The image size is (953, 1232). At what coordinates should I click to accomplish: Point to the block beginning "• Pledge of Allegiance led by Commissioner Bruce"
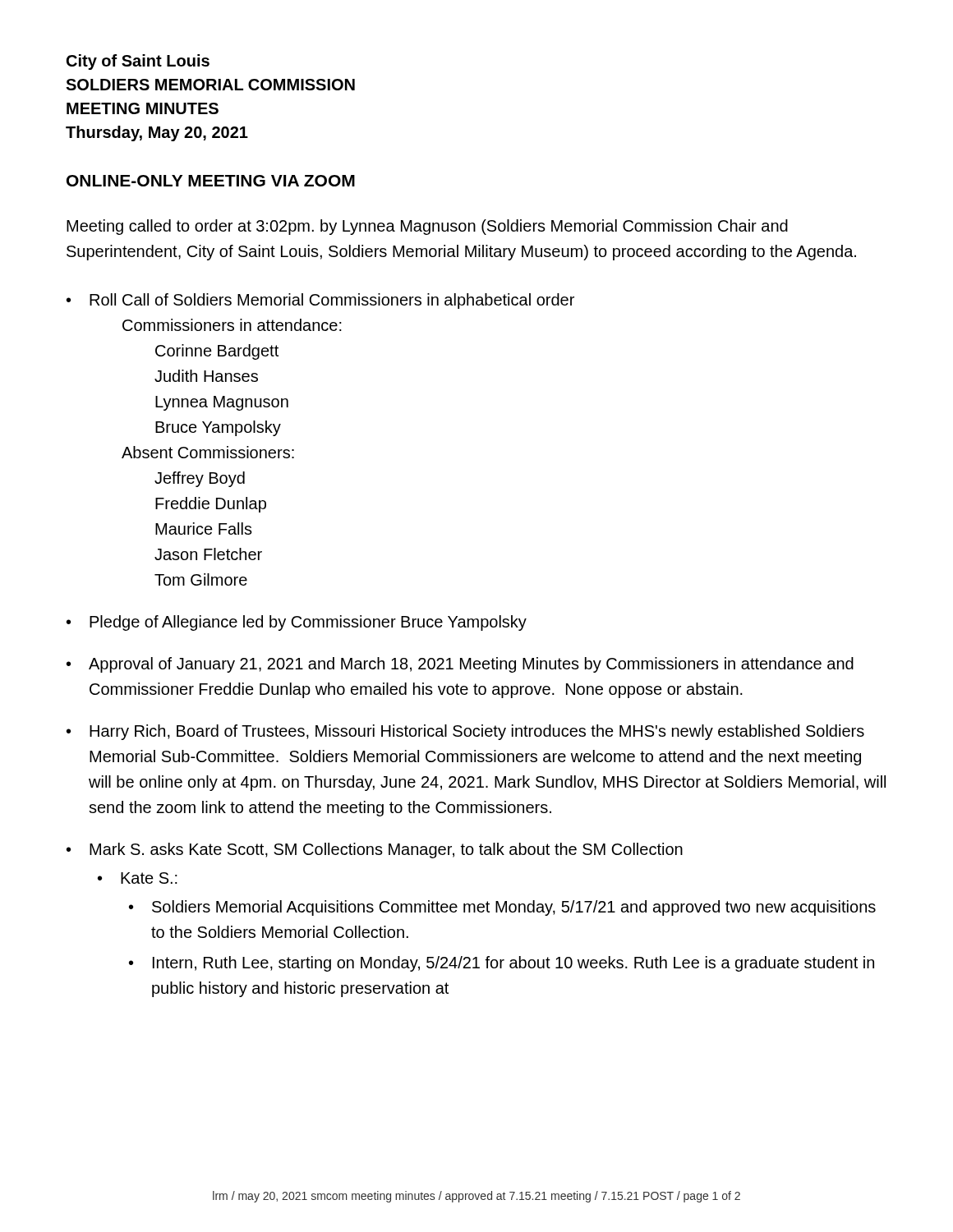[x=476, y=622]
